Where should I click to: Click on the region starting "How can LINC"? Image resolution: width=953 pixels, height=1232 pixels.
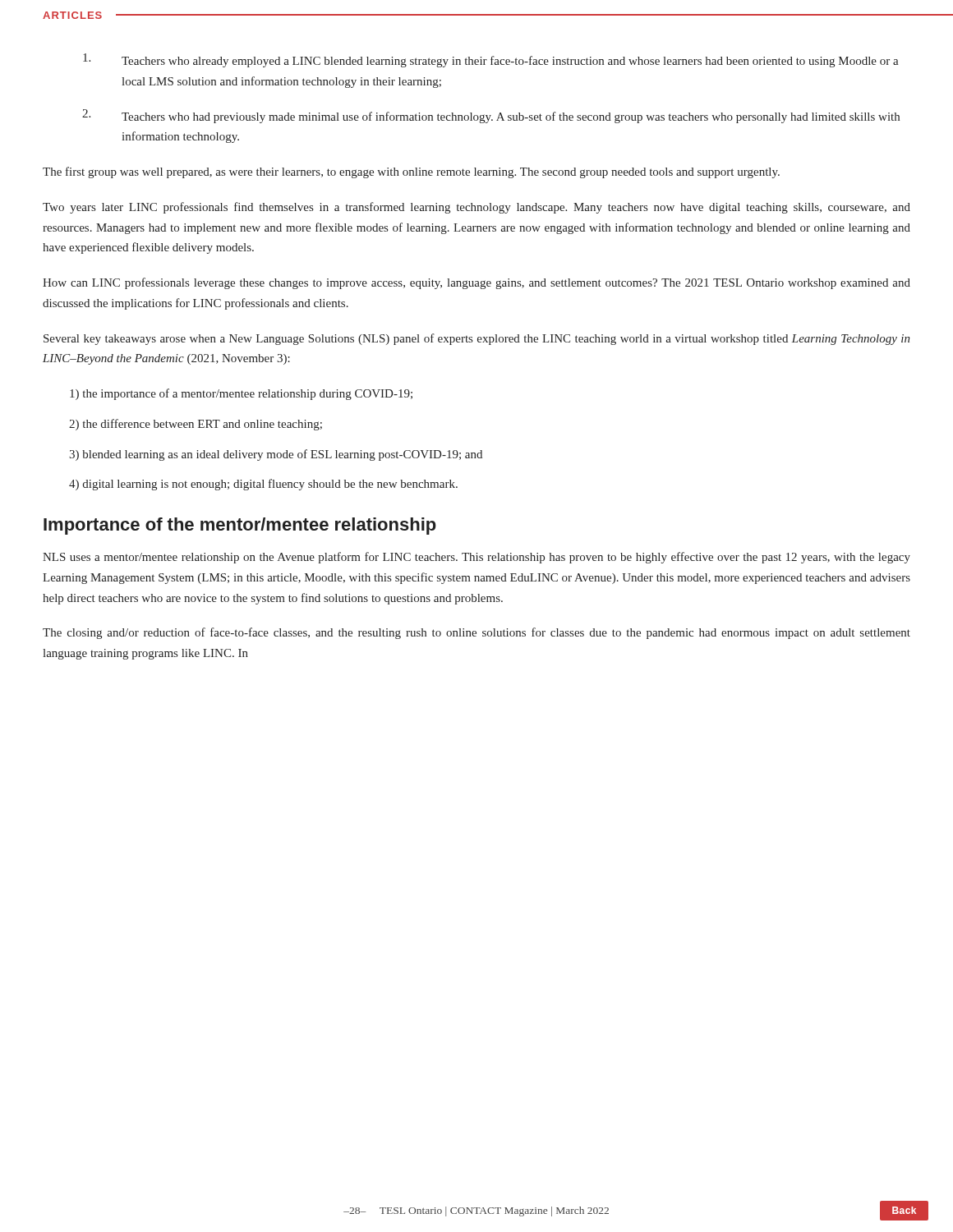click(476, 293)
